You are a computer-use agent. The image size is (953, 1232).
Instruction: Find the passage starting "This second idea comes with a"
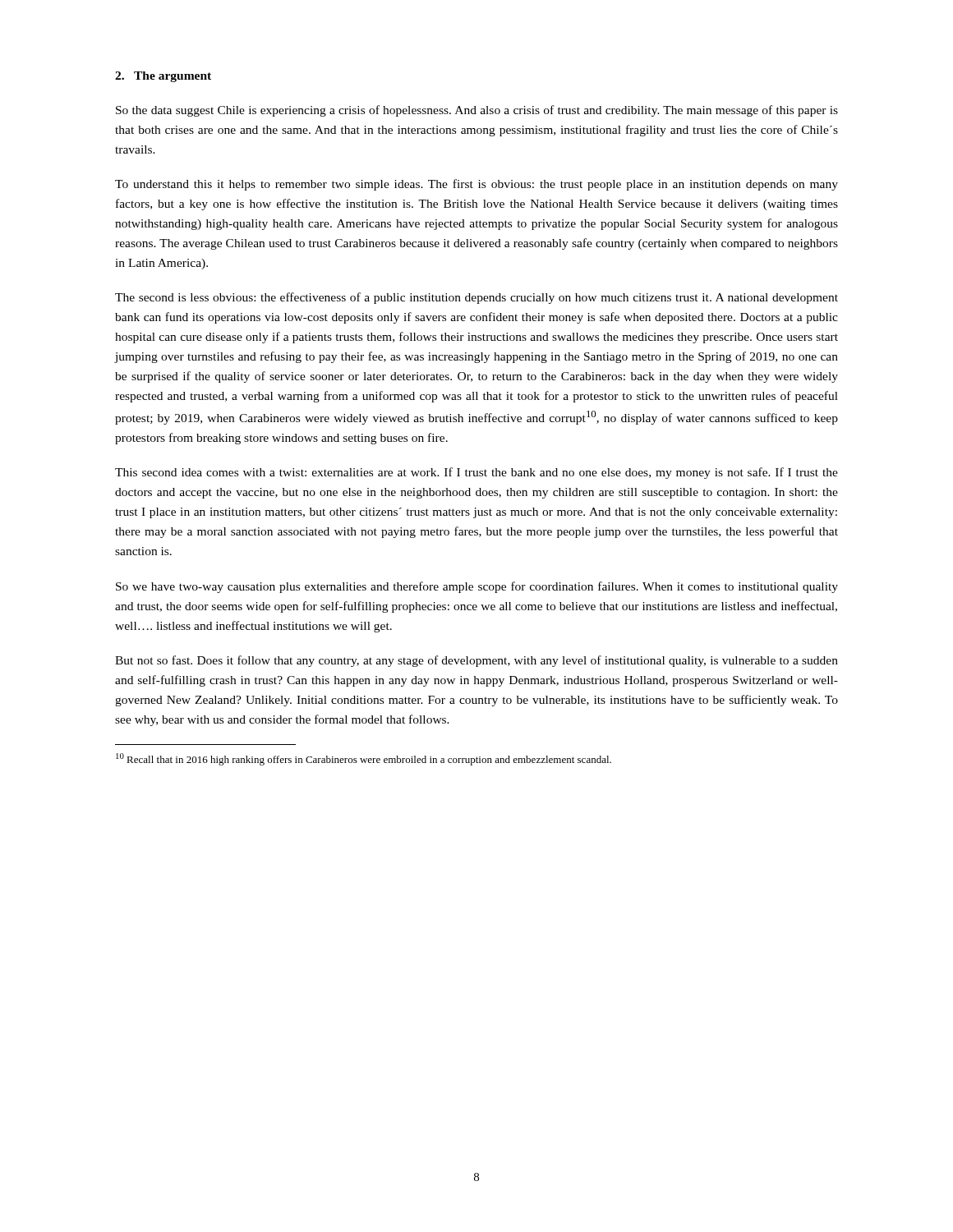point(476,512)
